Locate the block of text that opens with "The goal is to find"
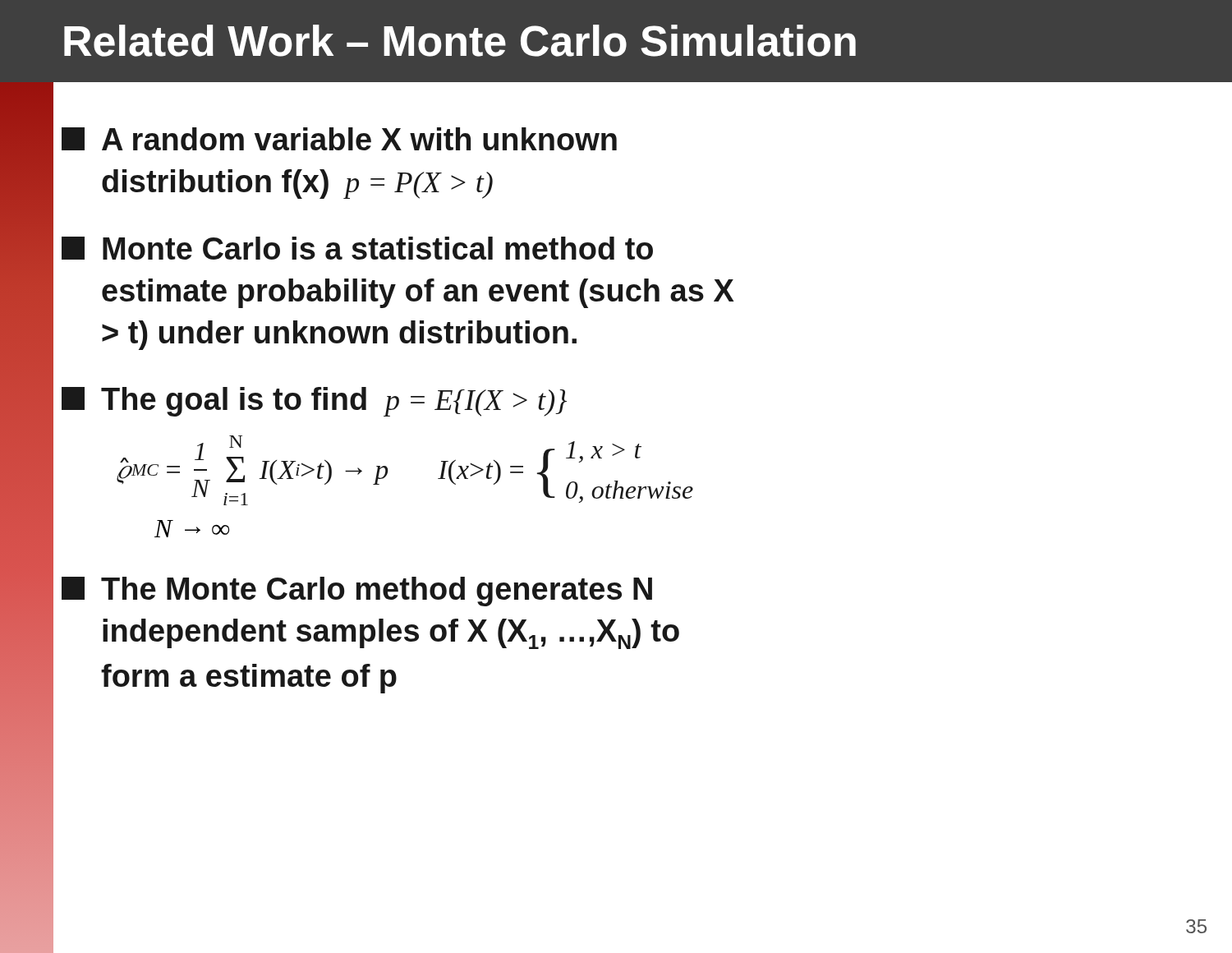 pyautogui.click(x=314, y=400)
